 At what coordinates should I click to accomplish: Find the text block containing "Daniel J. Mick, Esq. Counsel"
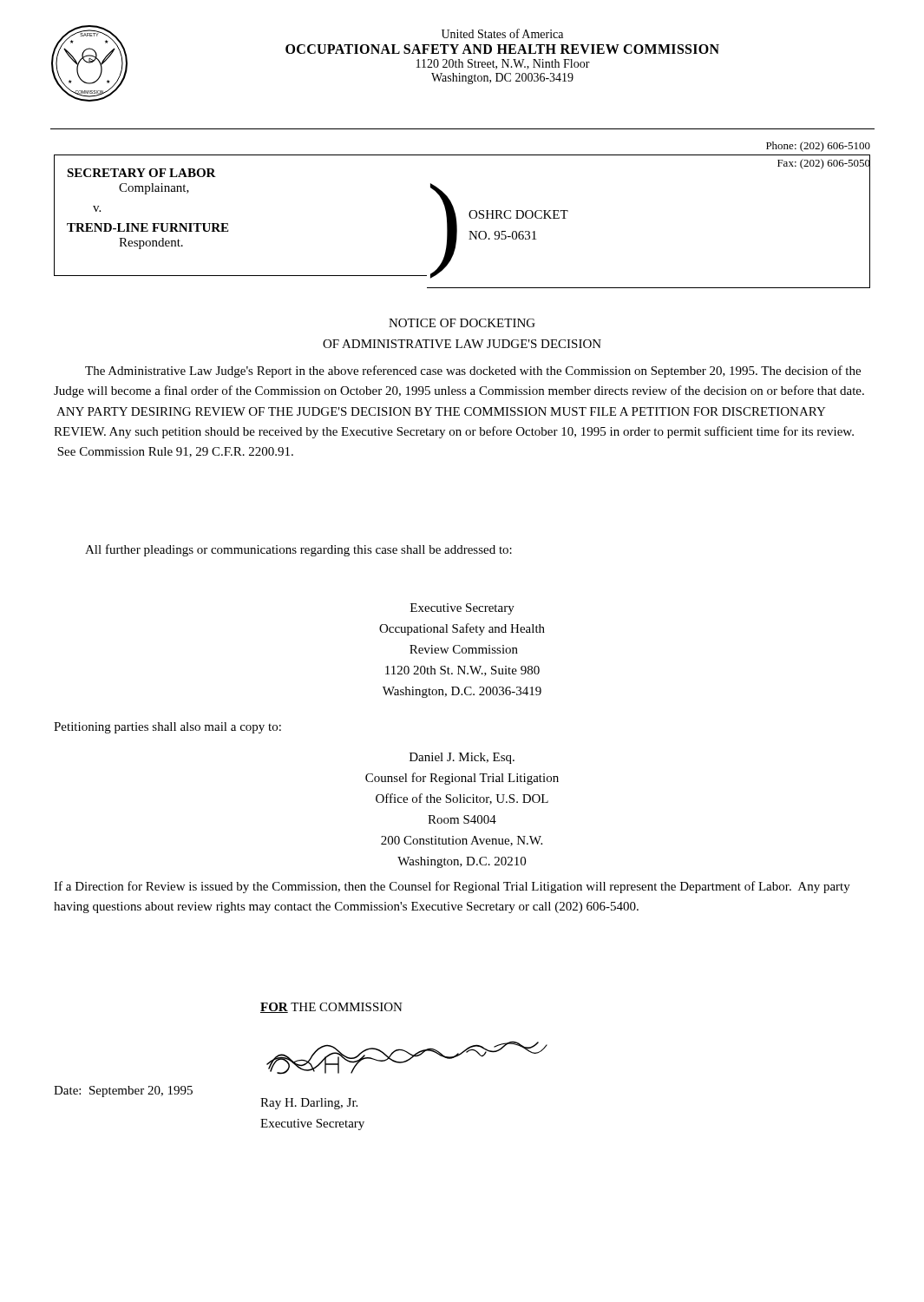(x=462, y=809)
